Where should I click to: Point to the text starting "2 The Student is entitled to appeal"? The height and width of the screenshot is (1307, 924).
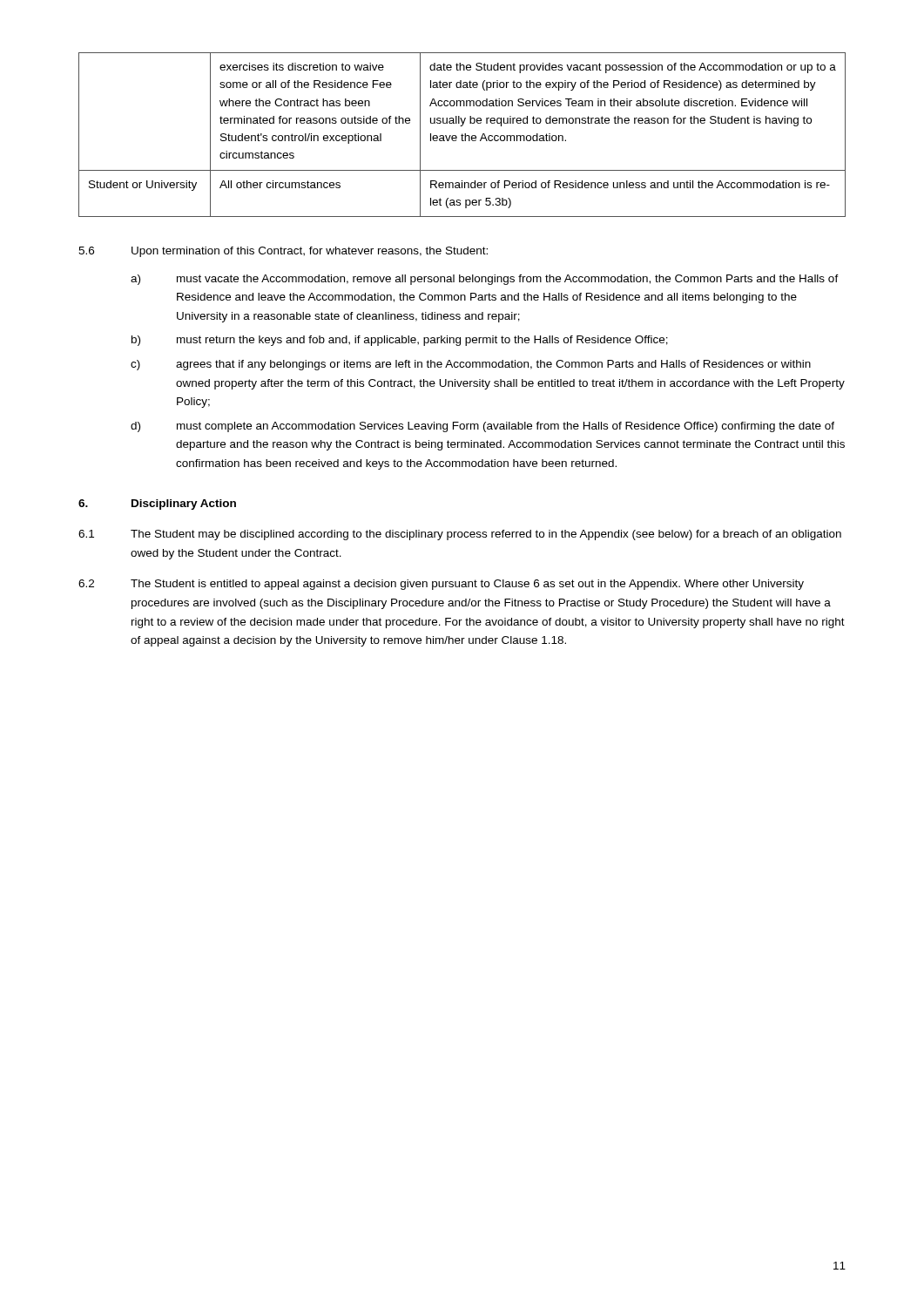tap(462, 612)
